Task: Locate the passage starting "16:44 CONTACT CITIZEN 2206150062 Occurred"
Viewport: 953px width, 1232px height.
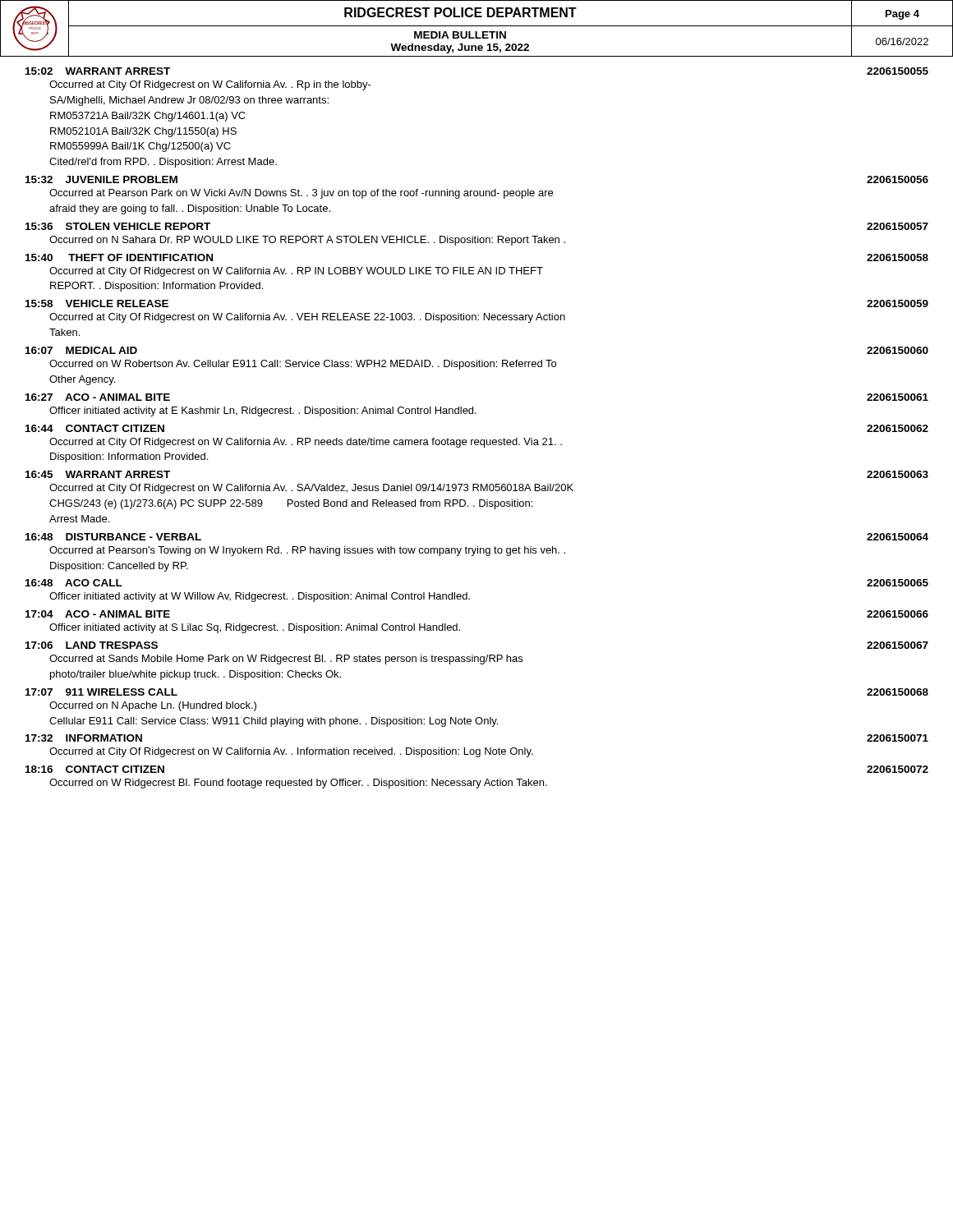Action: [x=476, y=443]
